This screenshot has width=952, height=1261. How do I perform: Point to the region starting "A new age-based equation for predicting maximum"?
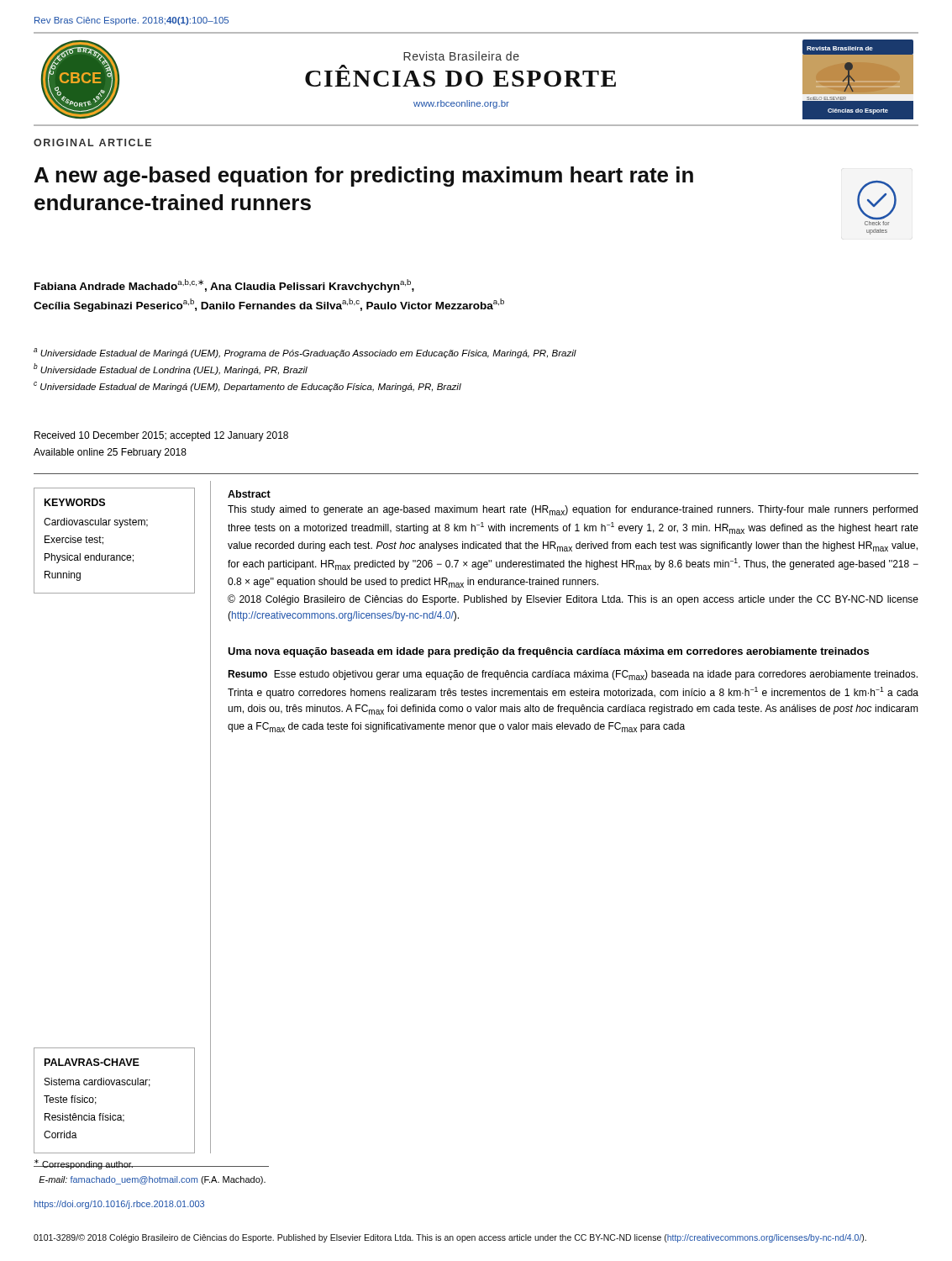[x=396, y=189]
